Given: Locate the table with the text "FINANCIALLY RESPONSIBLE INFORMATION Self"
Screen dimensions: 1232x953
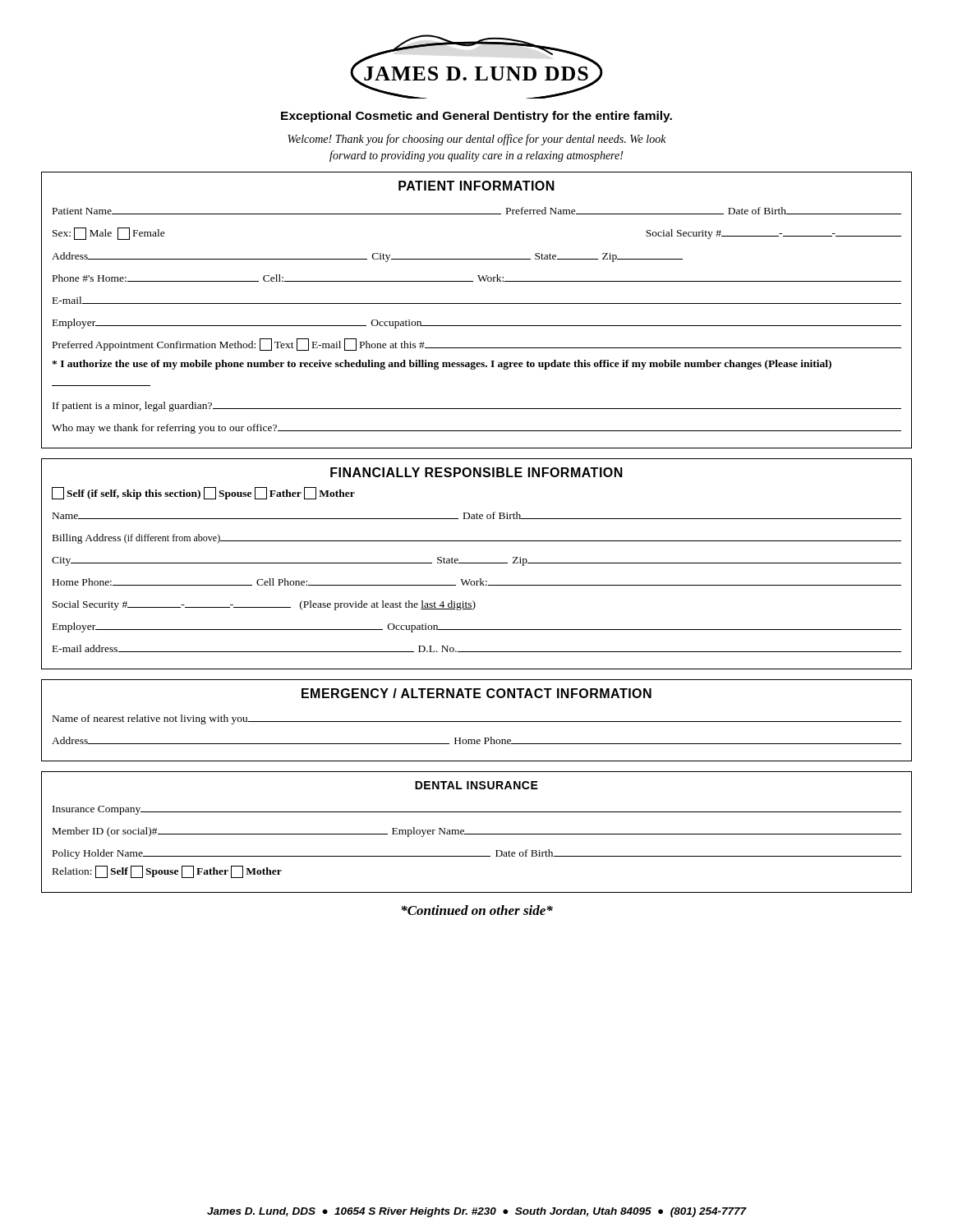Looking at the screenshot, I should tap(476, 564).
